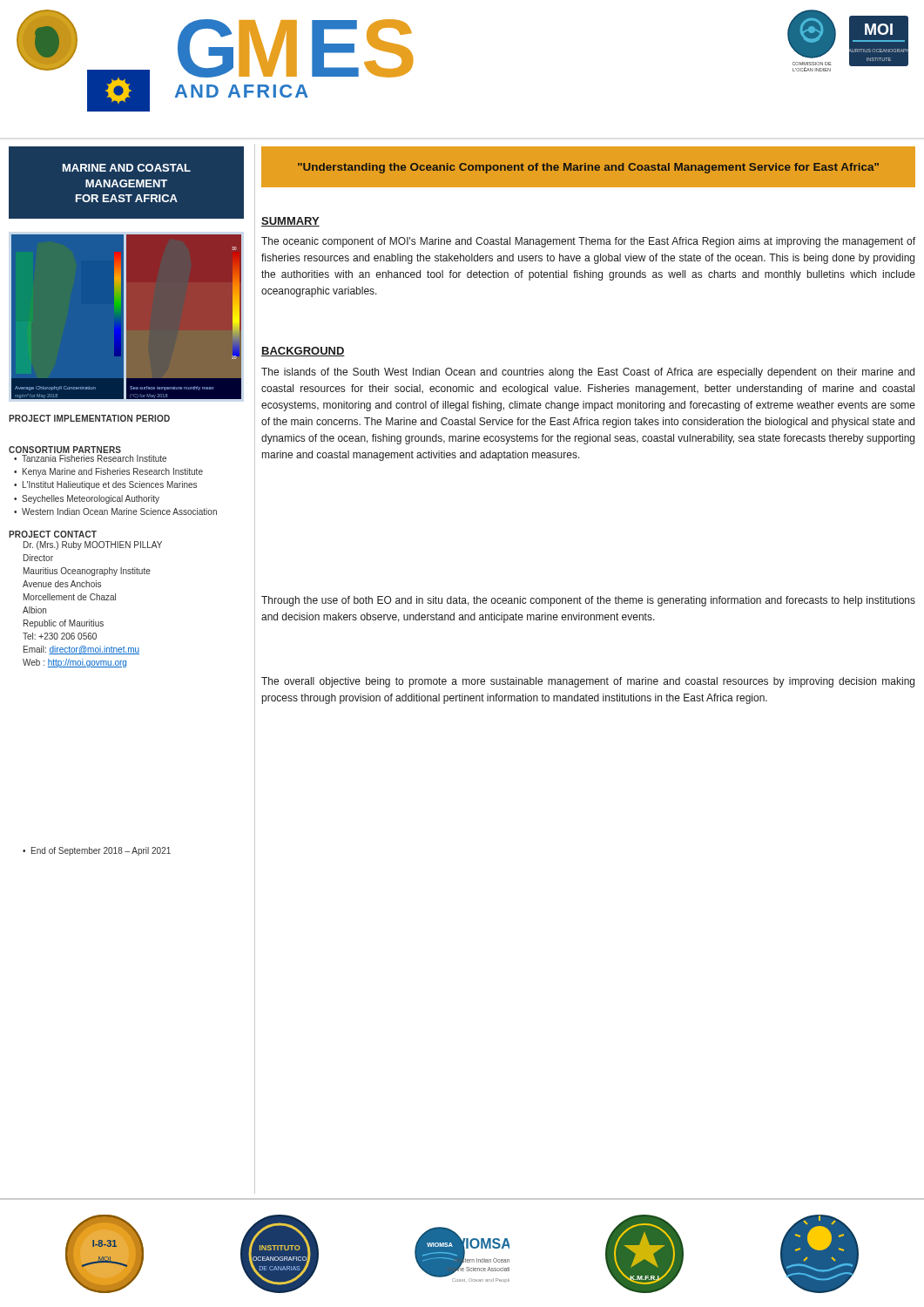924x1307 pixels.
Task: Click on the text block that reads "The overall objective being"
Action: [588, 690]
